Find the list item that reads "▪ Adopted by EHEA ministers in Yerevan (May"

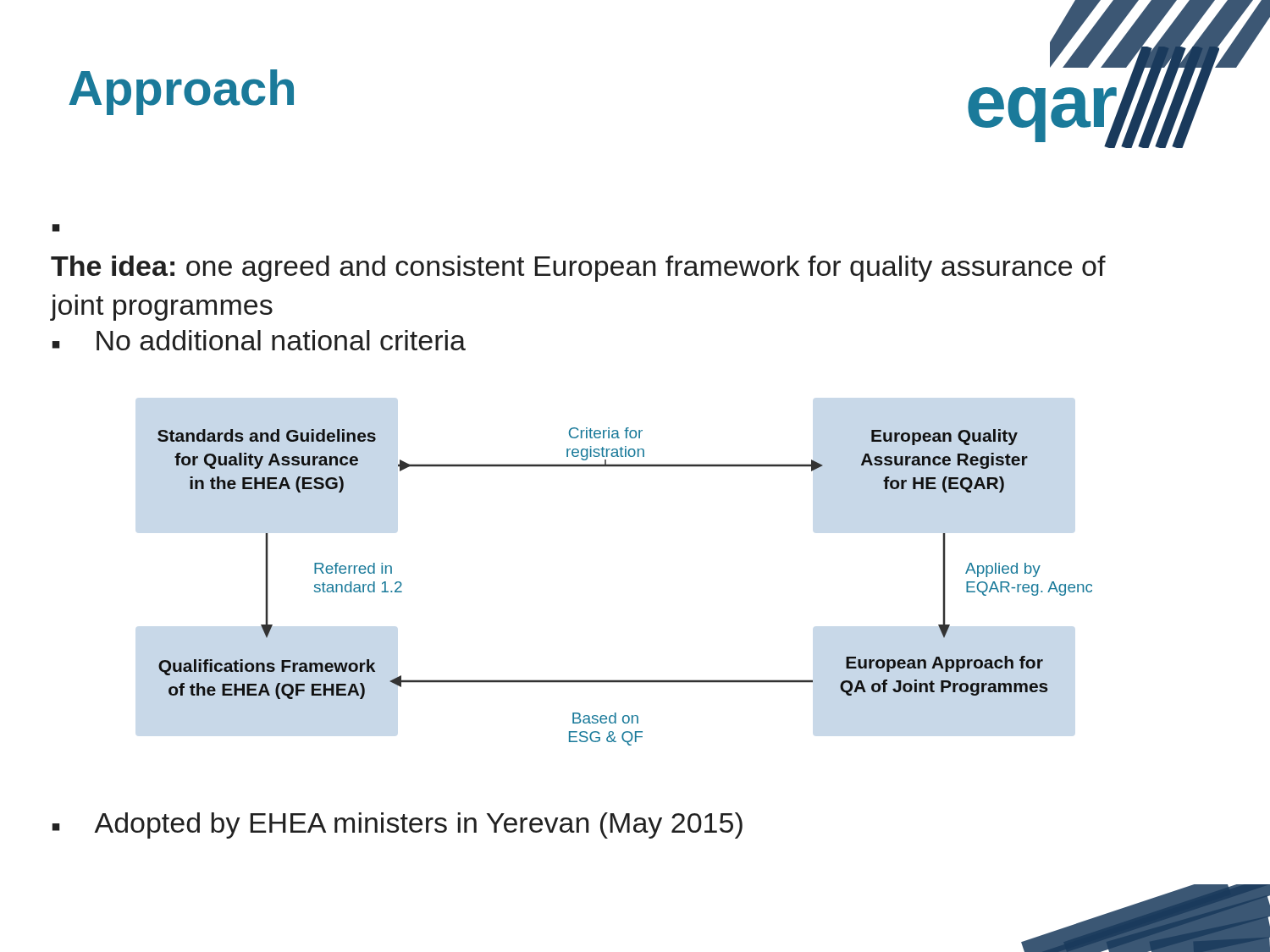(x=397, y=825)
